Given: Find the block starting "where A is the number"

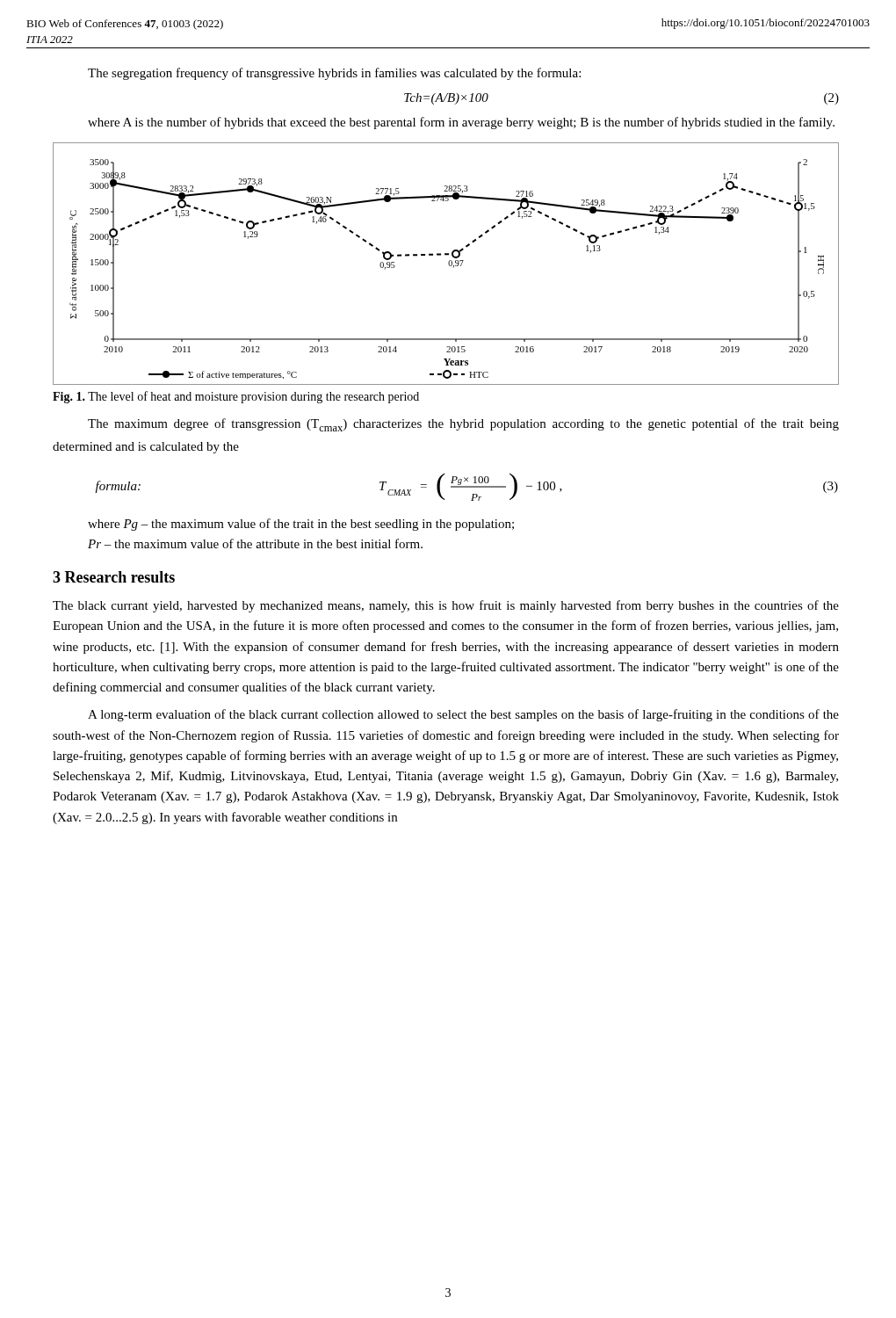Looking at the screenshot, I should point(462,122).
